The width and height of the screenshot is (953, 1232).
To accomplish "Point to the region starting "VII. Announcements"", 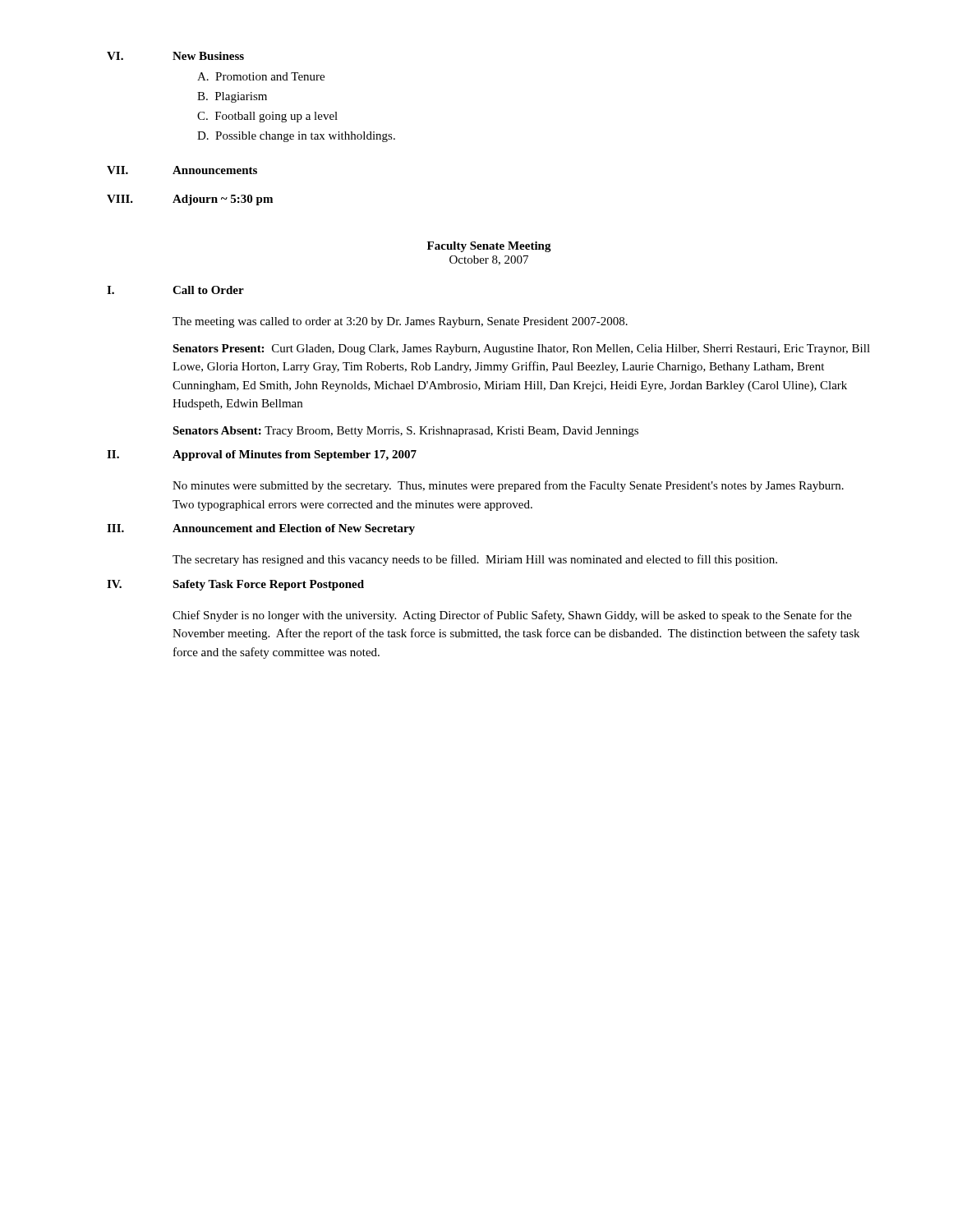I will pyautogui.click(x=182, y=170).
